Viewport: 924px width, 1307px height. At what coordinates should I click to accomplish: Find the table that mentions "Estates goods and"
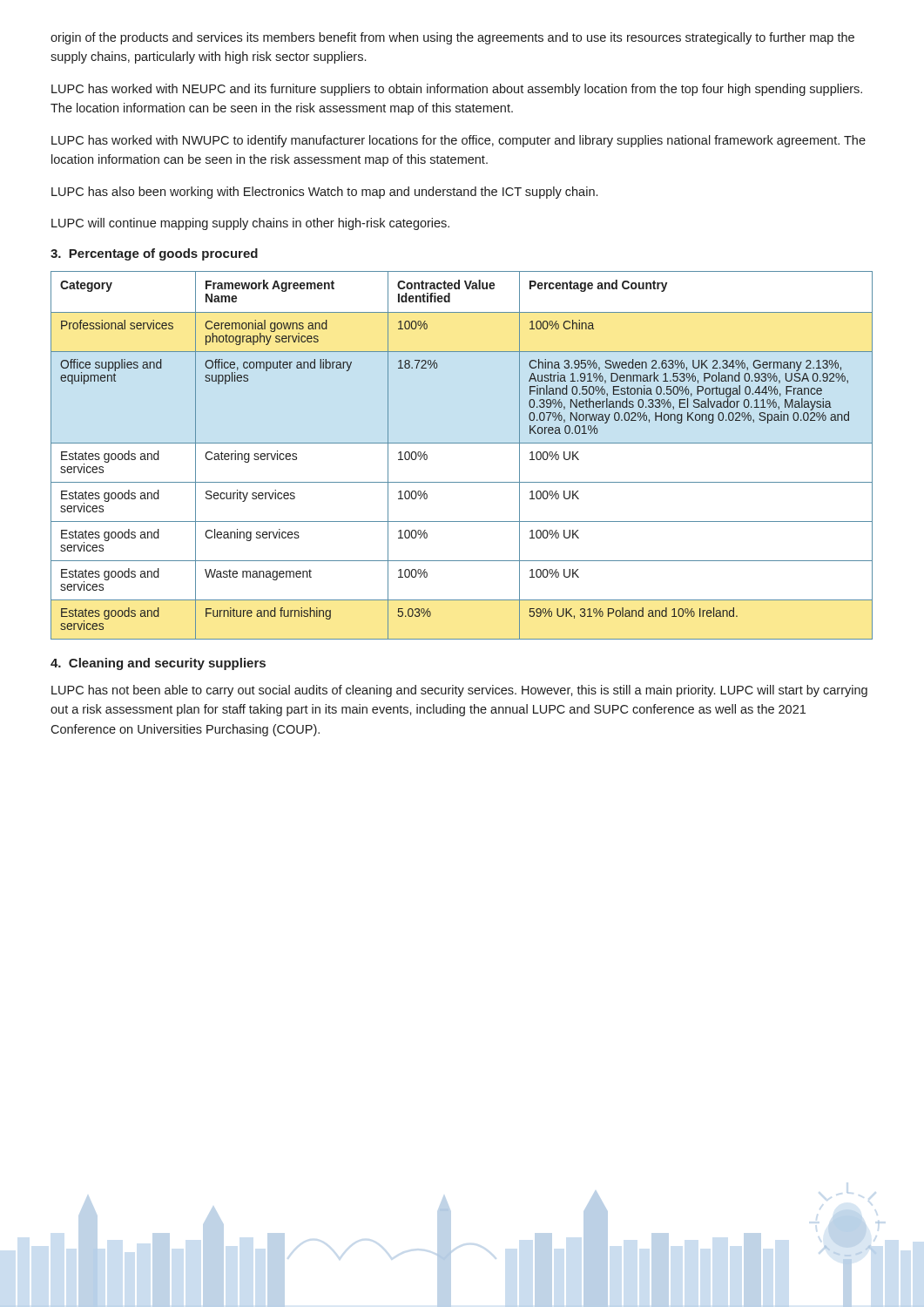462,455
